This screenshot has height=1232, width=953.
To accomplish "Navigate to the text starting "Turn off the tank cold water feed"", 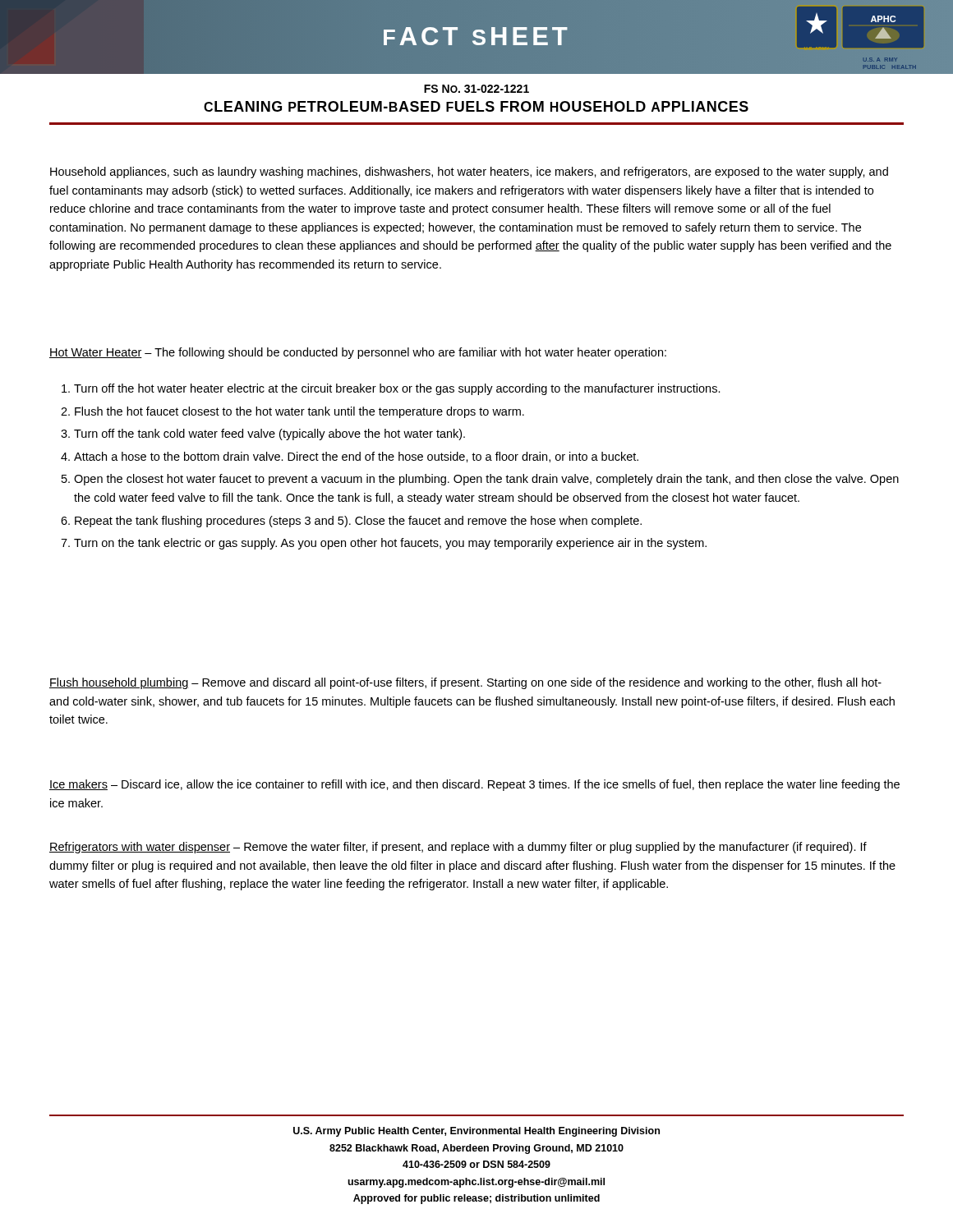I will coord(270,434).
